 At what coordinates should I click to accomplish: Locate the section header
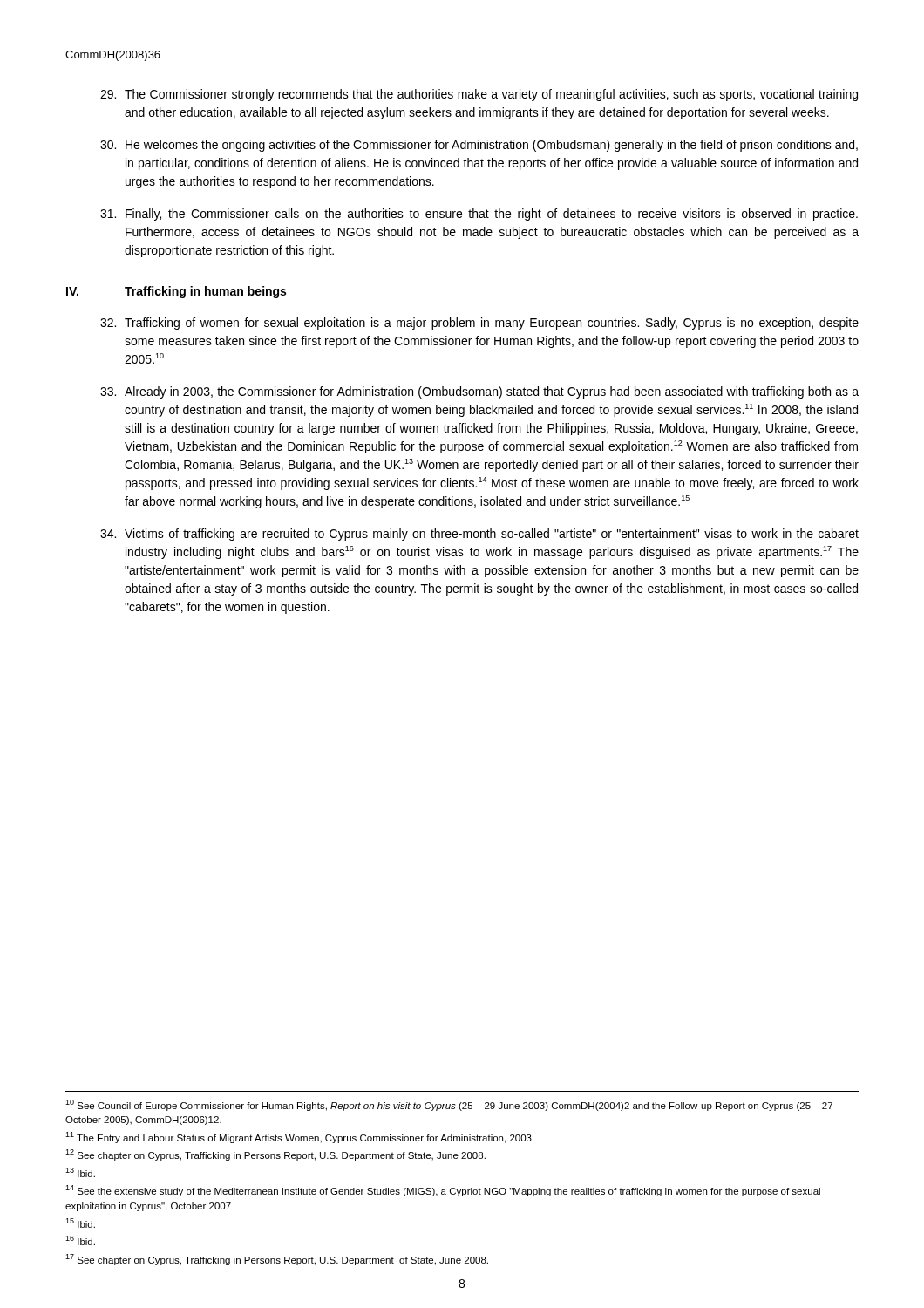[x=462, y=291]
